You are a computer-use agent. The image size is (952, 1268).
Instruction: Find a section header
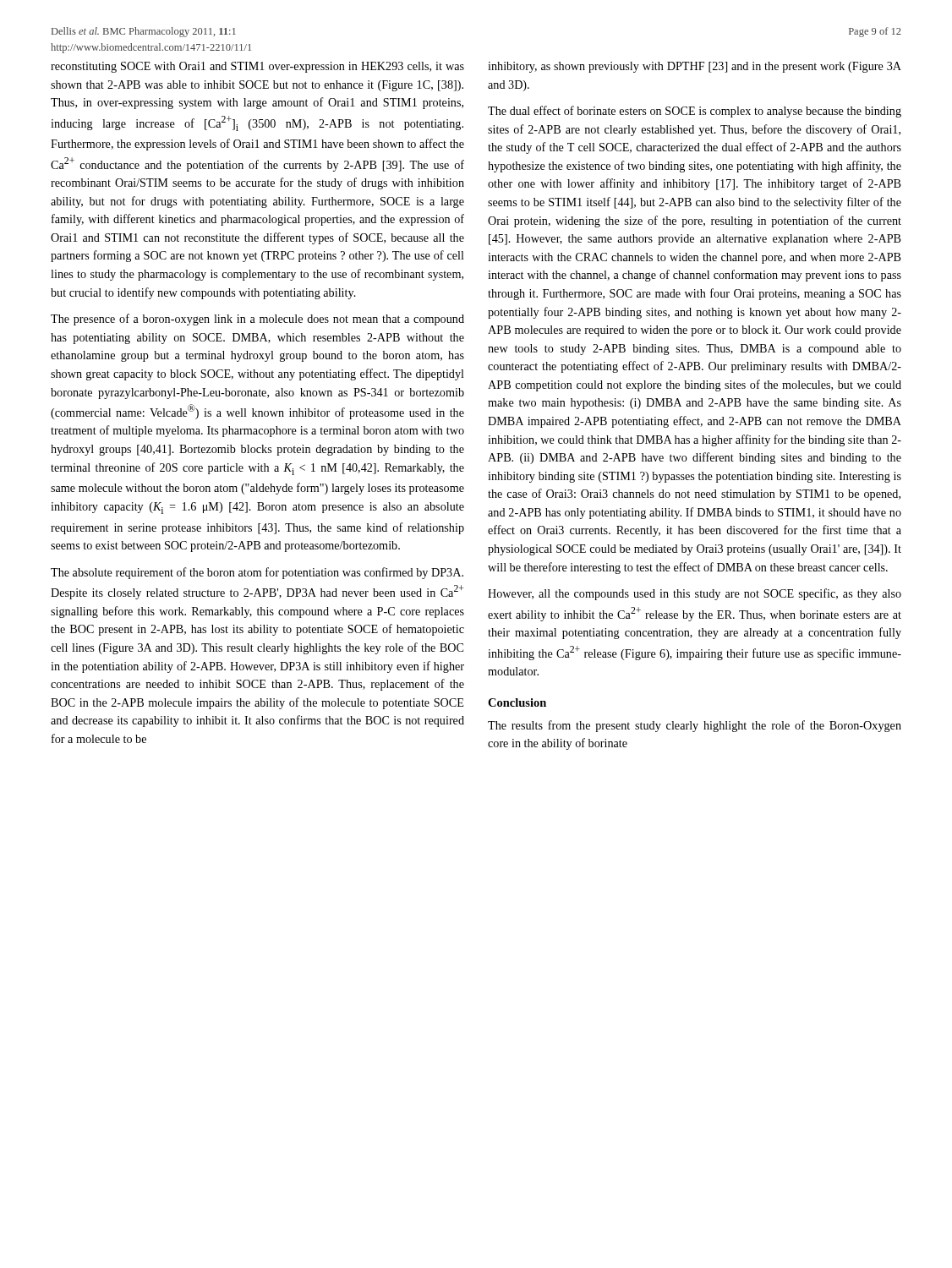[x=517, y=702]
